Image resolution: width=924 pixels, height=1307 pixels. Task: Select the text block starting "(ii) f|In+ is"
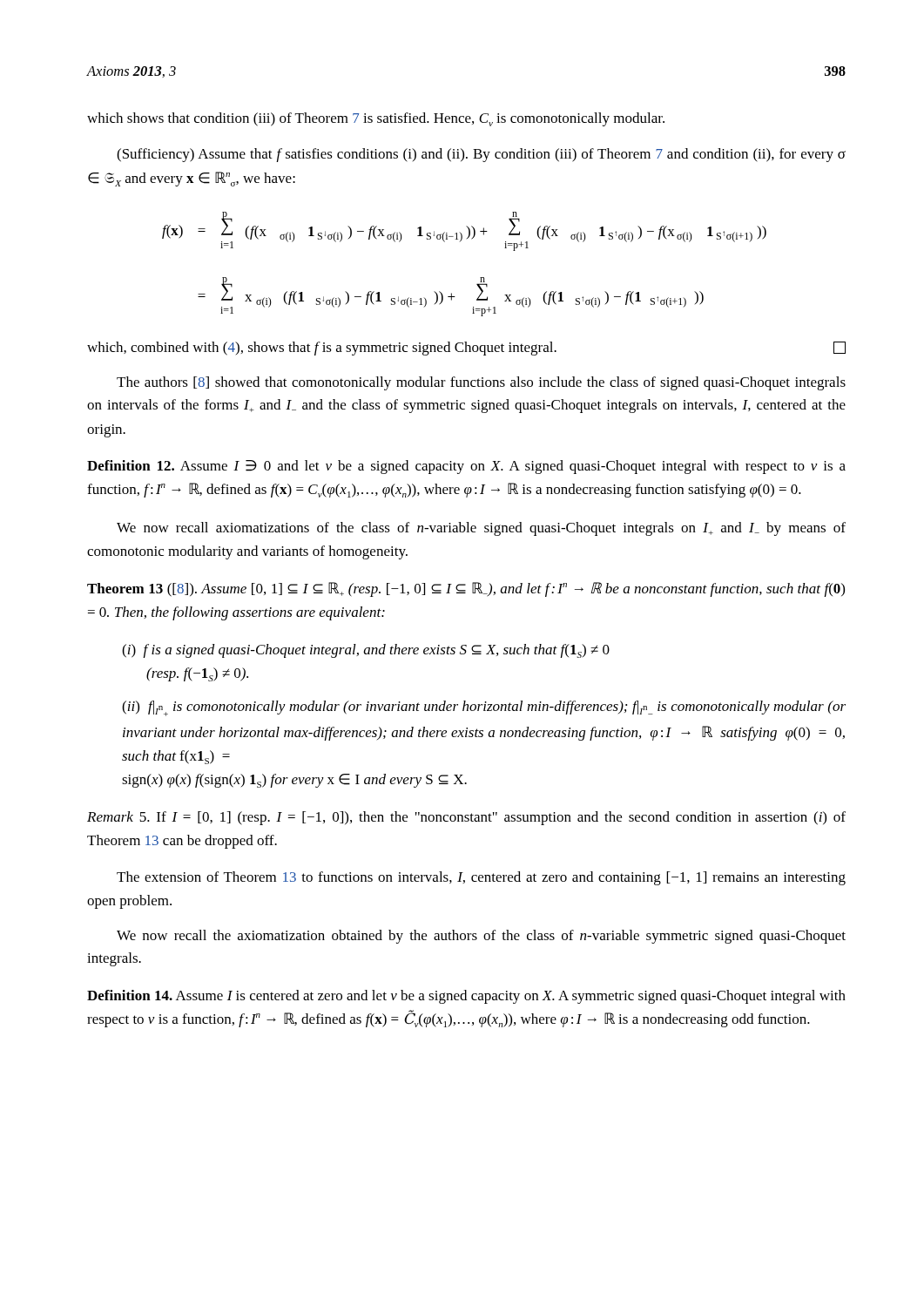pyautogui.click(x=484, y=744)
